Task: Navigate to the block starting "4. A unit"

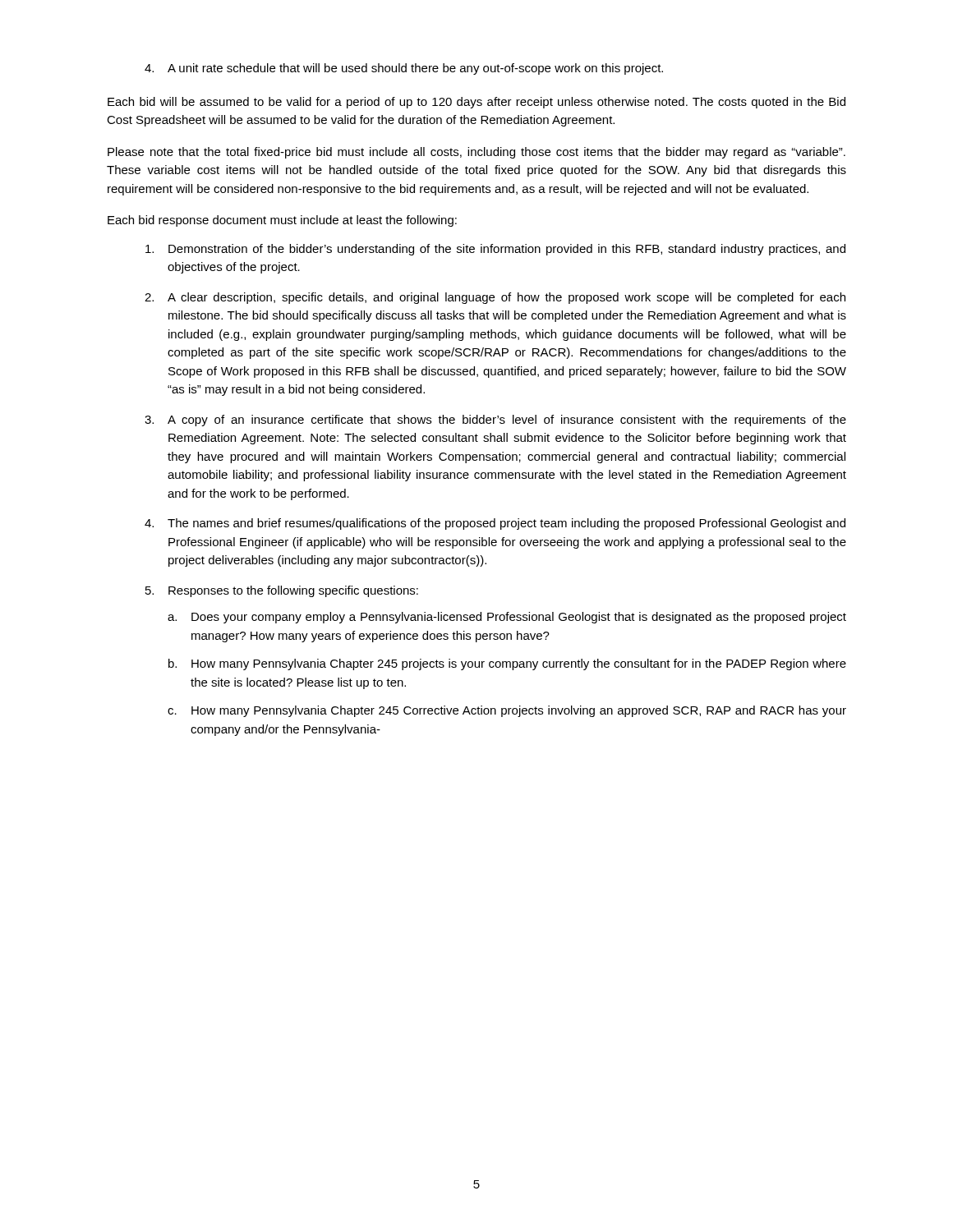Action: [x=495, y=68]
